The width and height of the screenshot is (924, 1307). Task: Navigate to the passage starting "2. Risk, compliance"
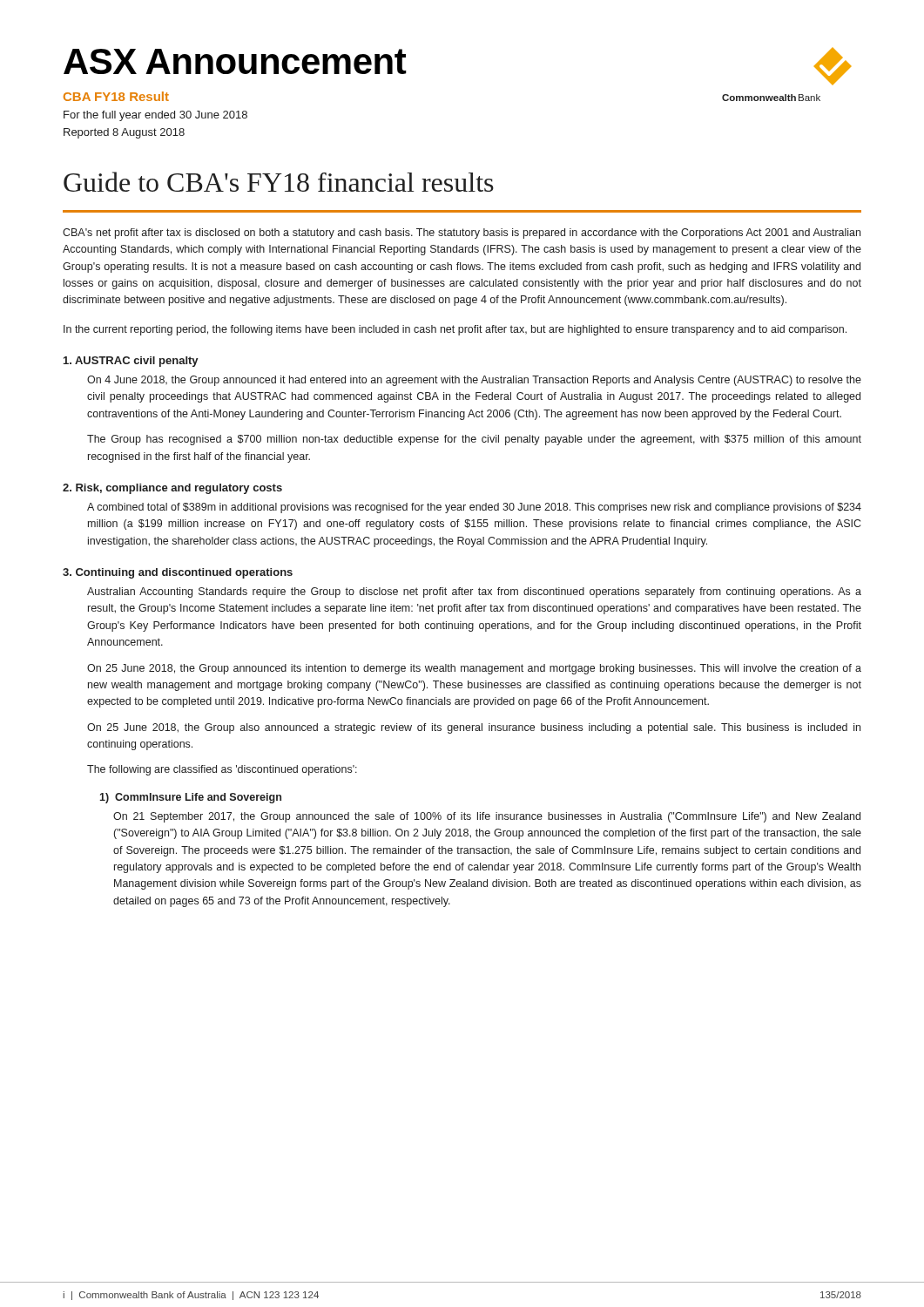click(173, 488)
